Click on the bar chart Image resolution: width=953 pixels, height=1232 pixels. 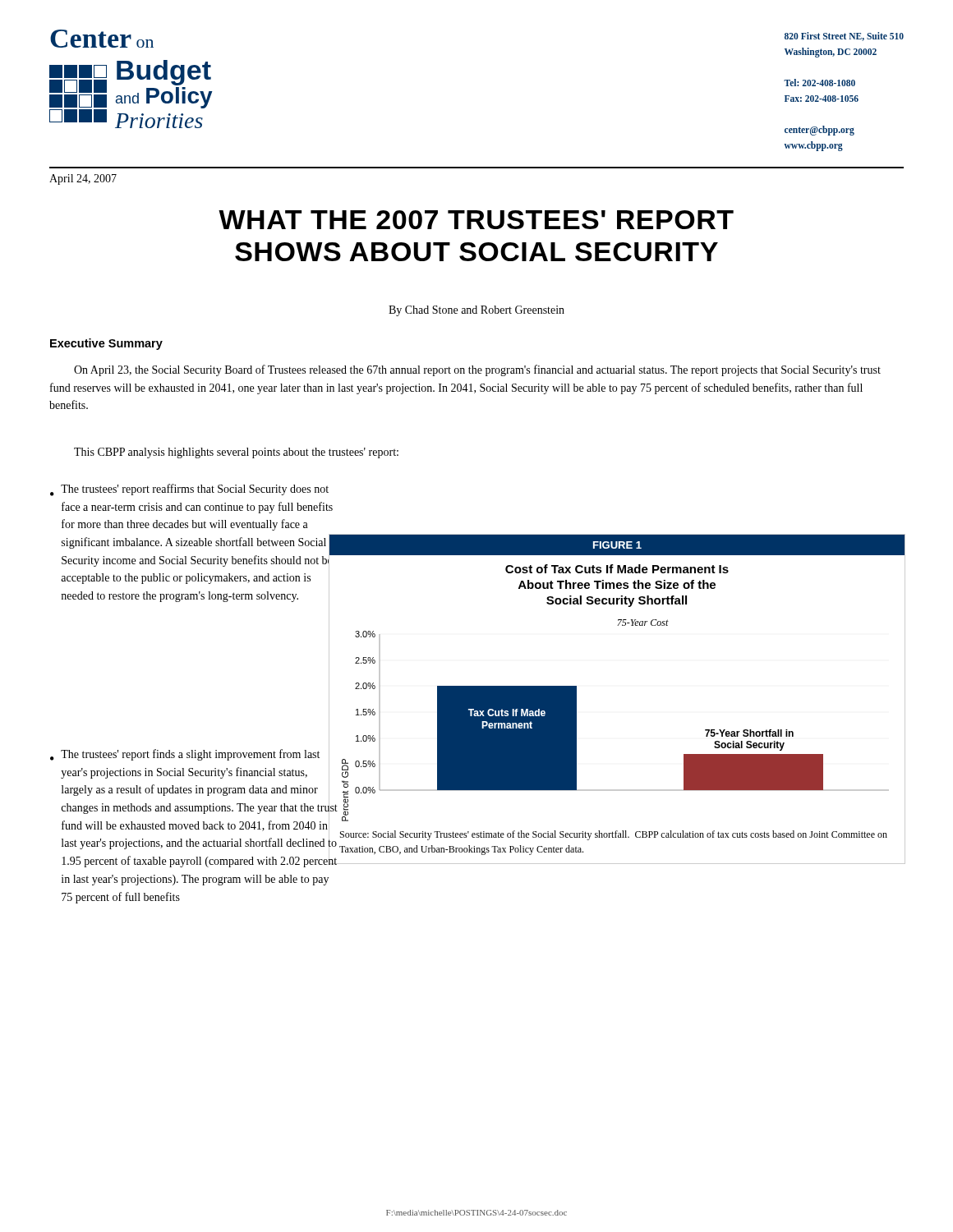pos(617,699)
